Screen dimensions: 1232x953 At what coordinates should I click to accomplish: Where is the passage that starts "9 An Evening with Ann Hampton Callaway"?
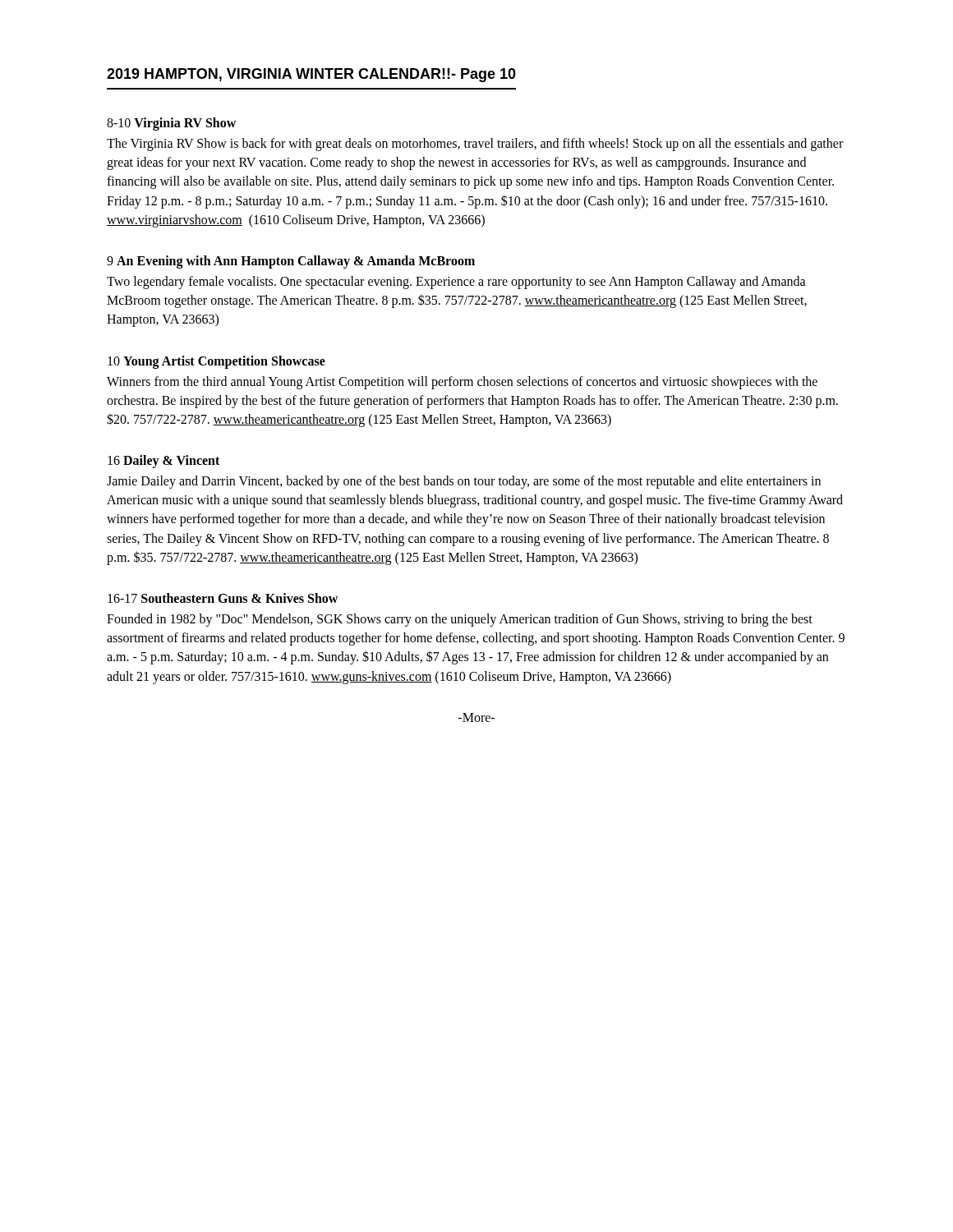click(x=476, y=291)
